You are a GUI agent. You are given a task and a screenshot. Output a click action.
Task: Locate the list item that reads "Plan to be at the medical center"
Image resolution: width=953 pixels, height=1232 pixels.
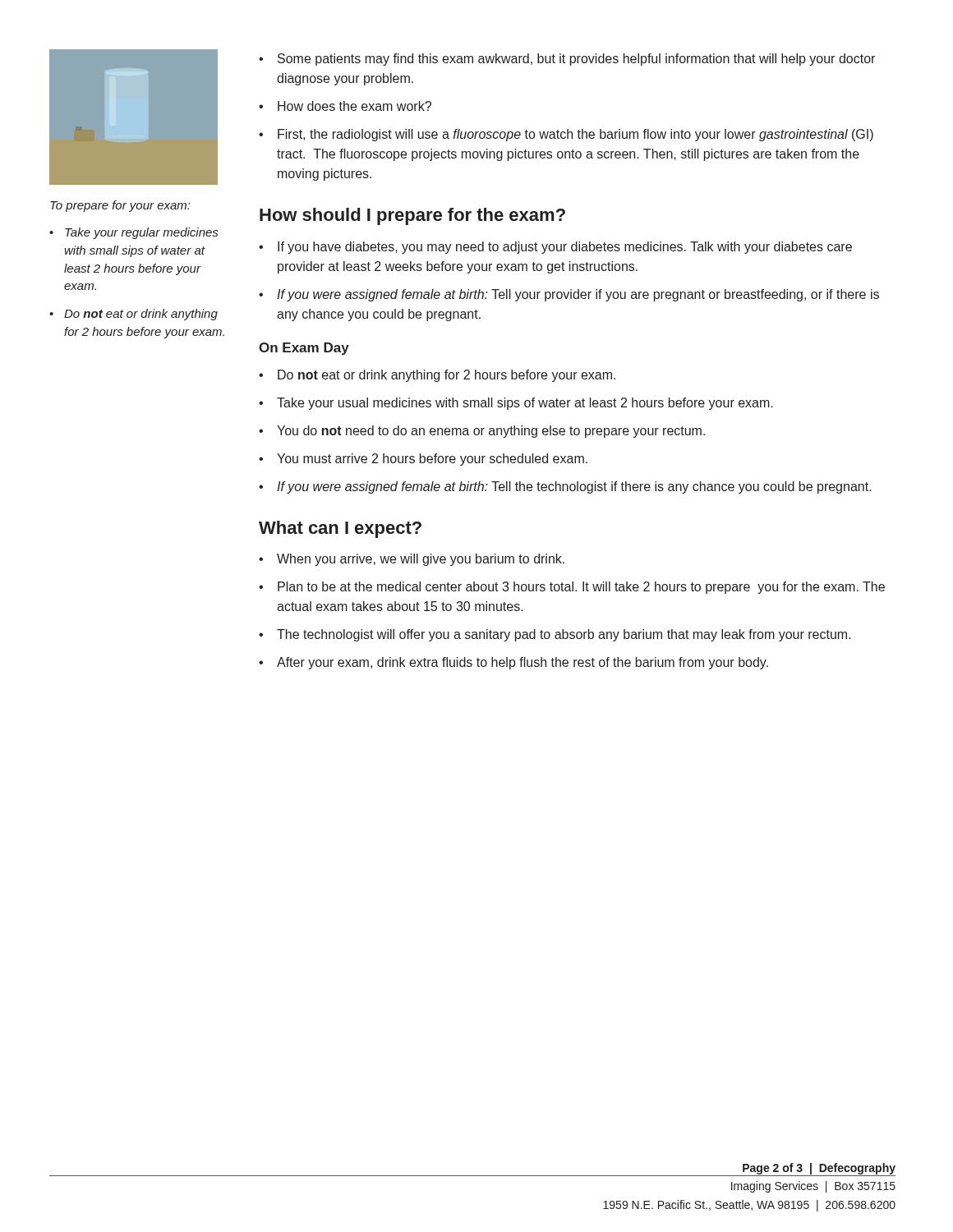coord(581,597)
